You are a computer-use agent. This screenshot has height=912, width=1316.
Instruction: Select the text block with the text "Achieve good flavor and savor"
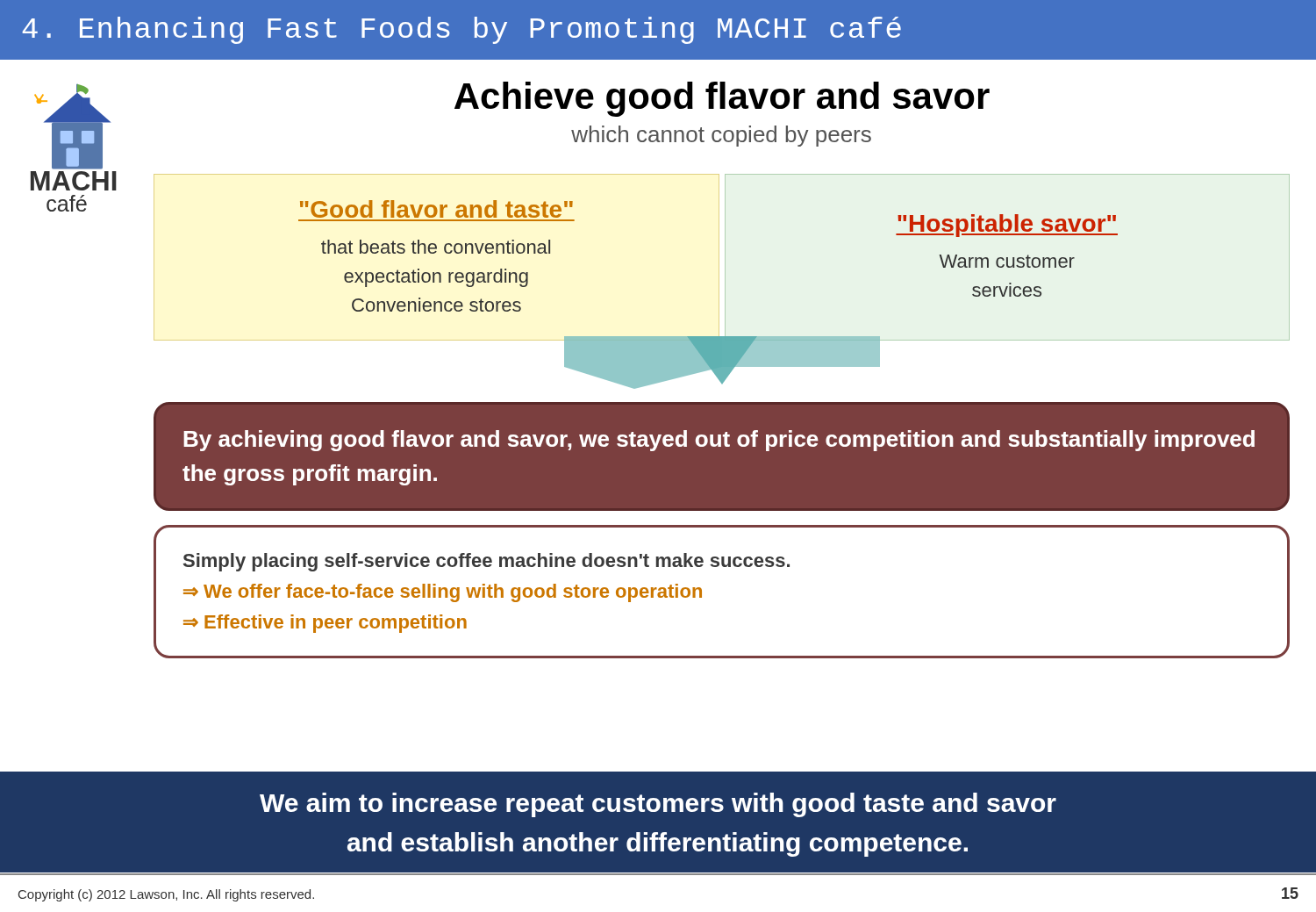[722, 112]
